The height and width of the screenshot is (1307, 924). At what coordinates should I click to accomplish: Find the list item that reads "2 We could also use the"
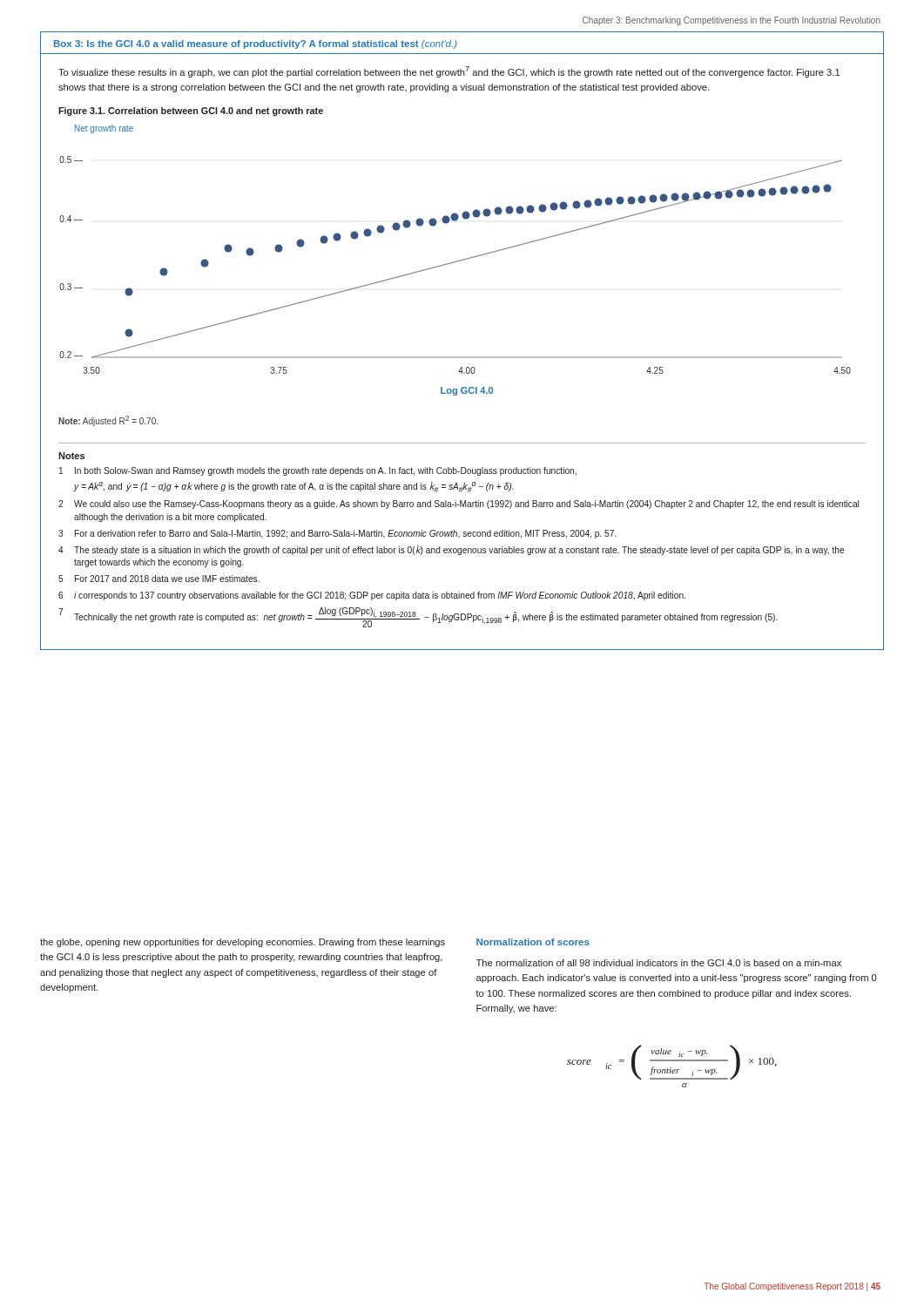(x=462, y=511)
